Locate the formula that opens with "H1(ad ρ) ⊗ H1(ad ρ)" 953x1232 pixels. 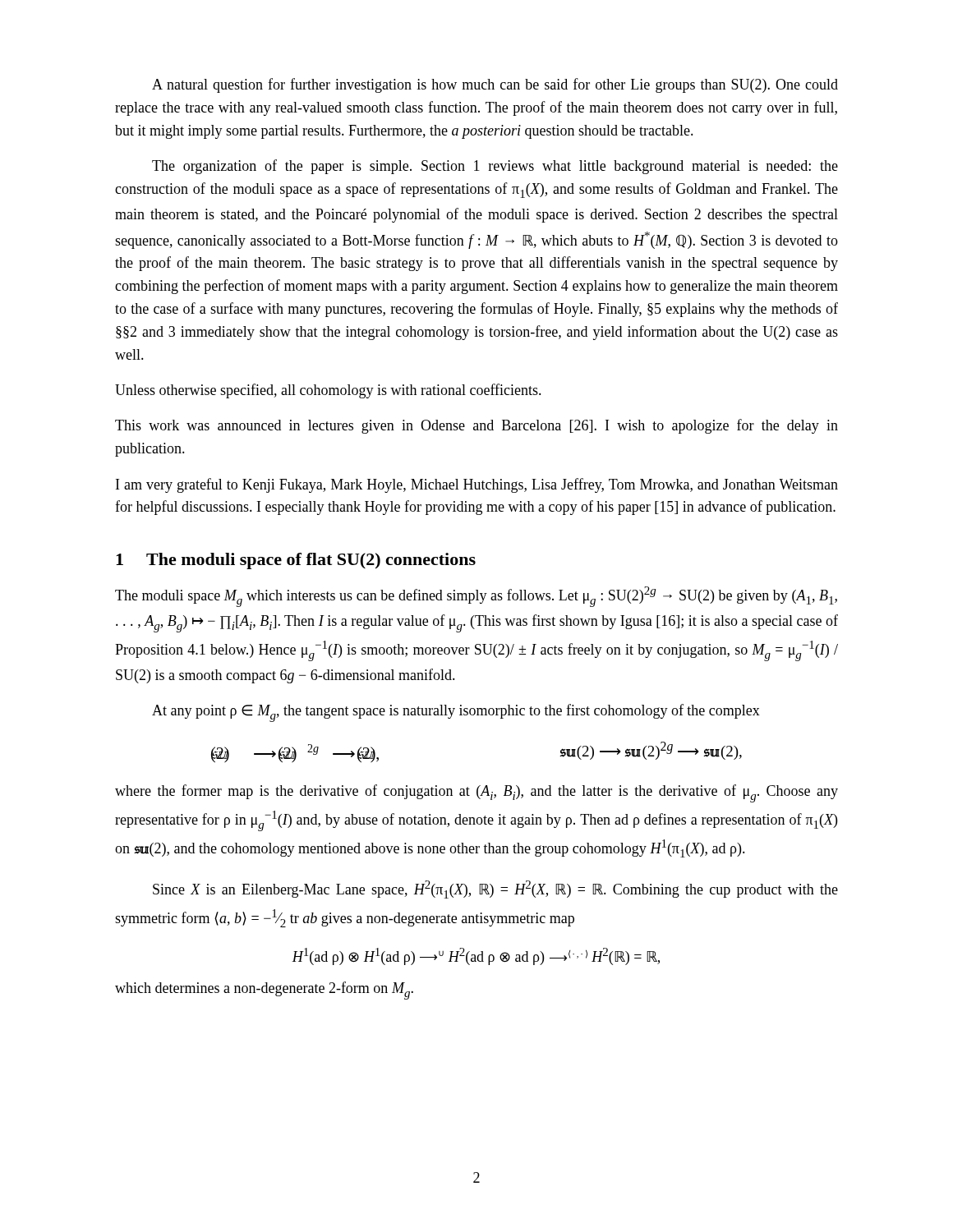coord(476,955)
